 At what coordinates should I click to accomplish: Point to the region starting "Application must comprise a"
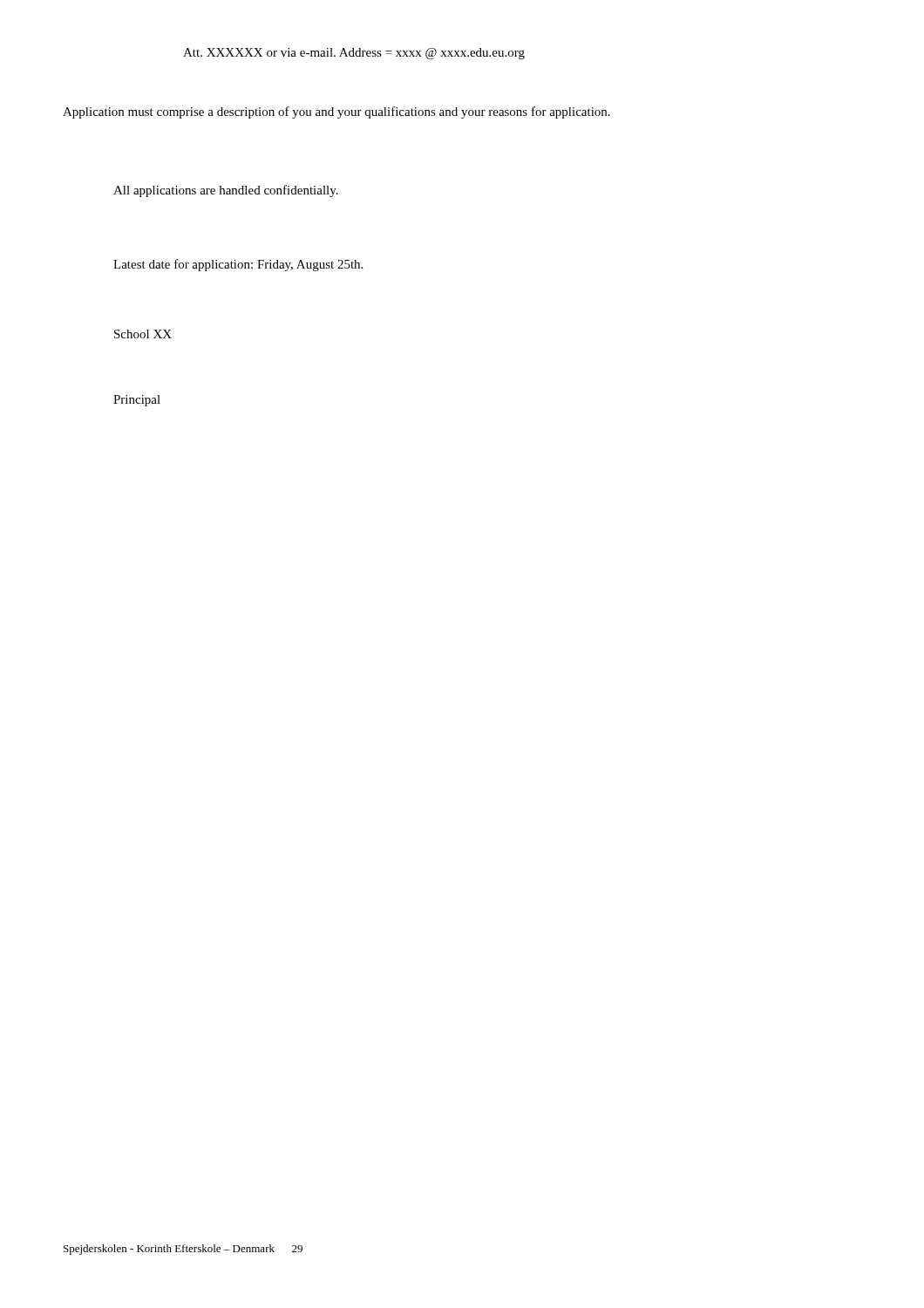337,112
